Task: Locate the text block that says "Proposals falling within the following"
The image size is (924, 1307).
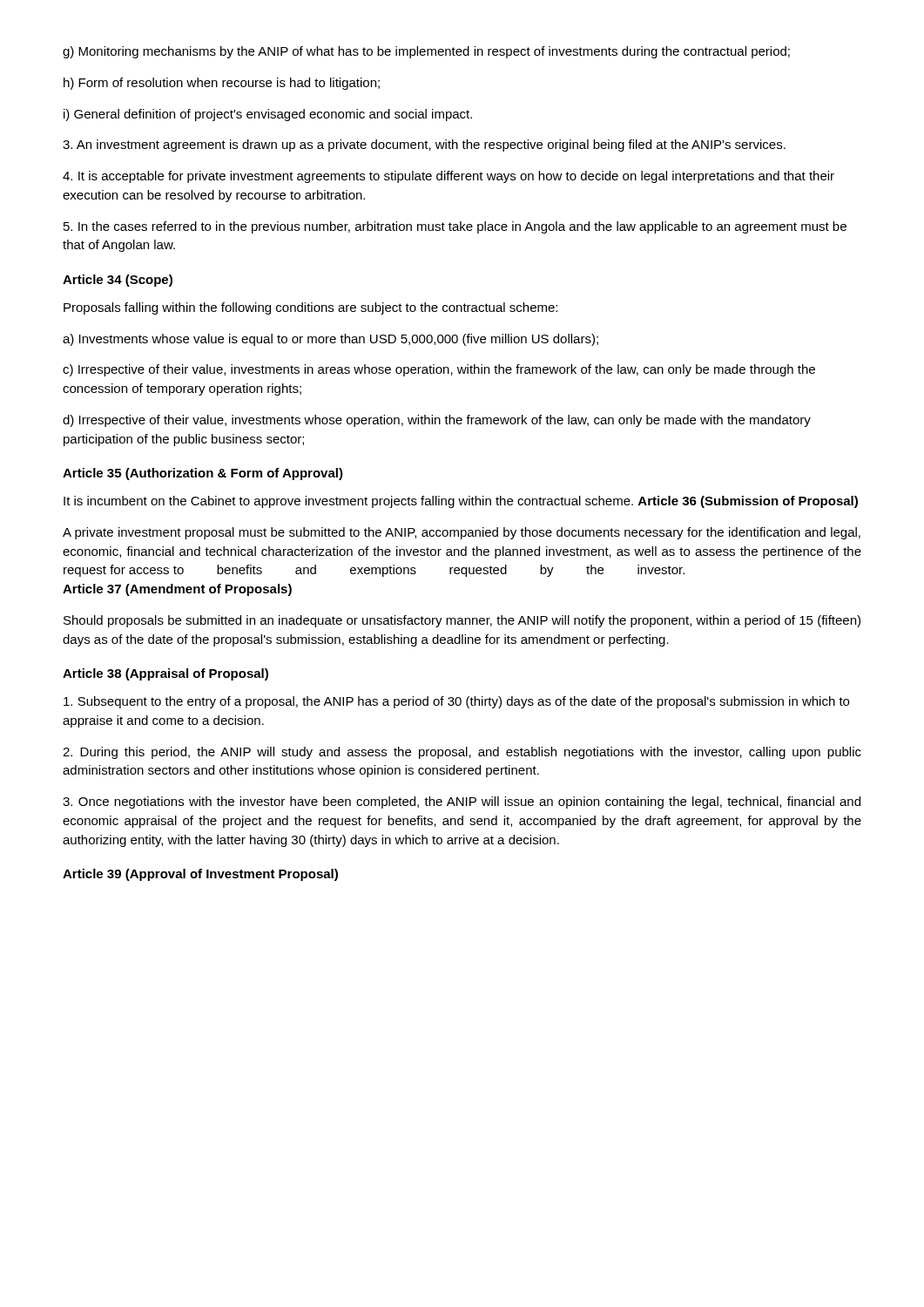Action: click(x=311, y=307)
